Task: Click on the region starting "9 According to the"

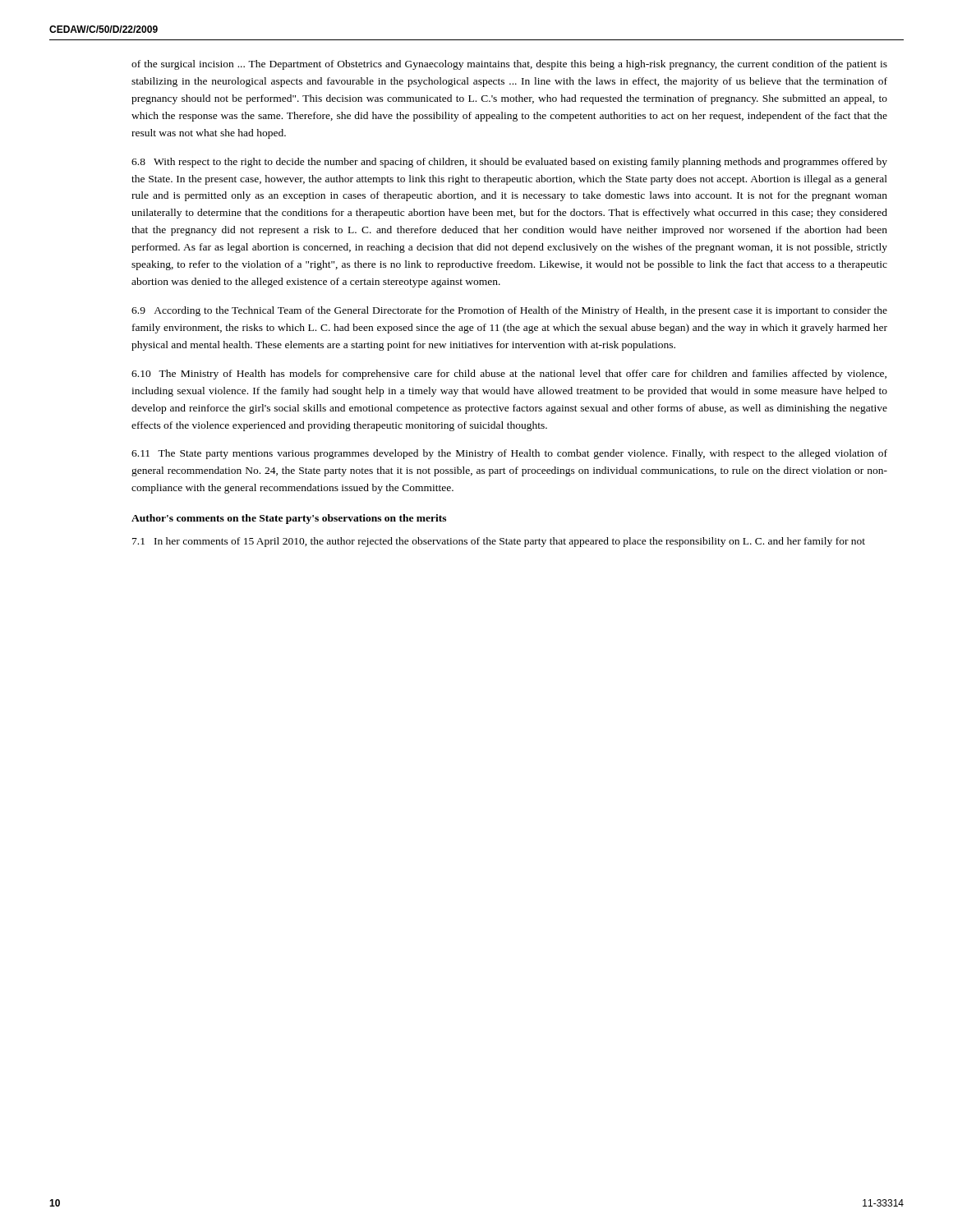Action: (x=509, y=327)
